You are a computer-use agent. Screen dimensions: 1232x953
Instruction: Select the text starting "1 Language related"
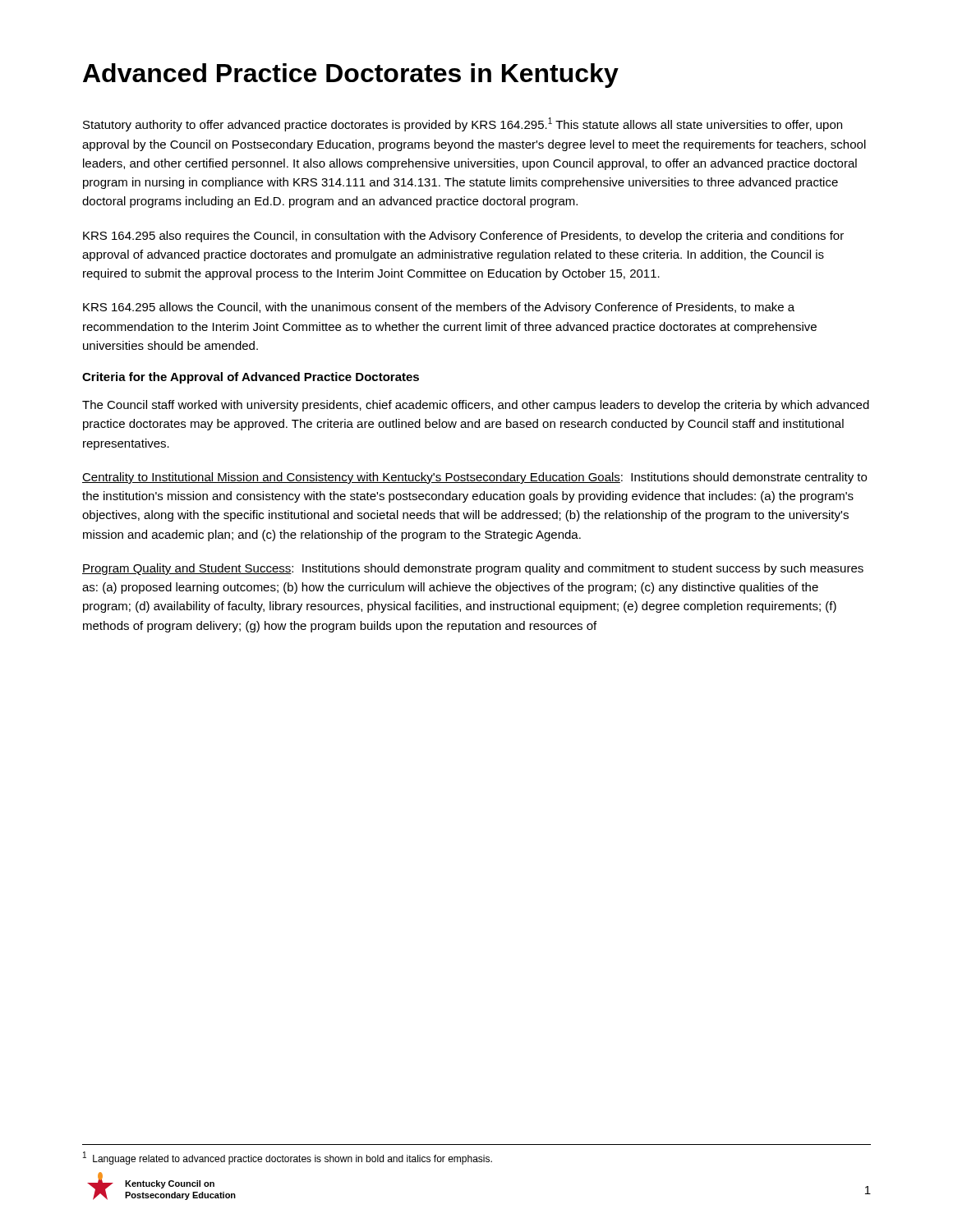click(x=287, y=1158)
